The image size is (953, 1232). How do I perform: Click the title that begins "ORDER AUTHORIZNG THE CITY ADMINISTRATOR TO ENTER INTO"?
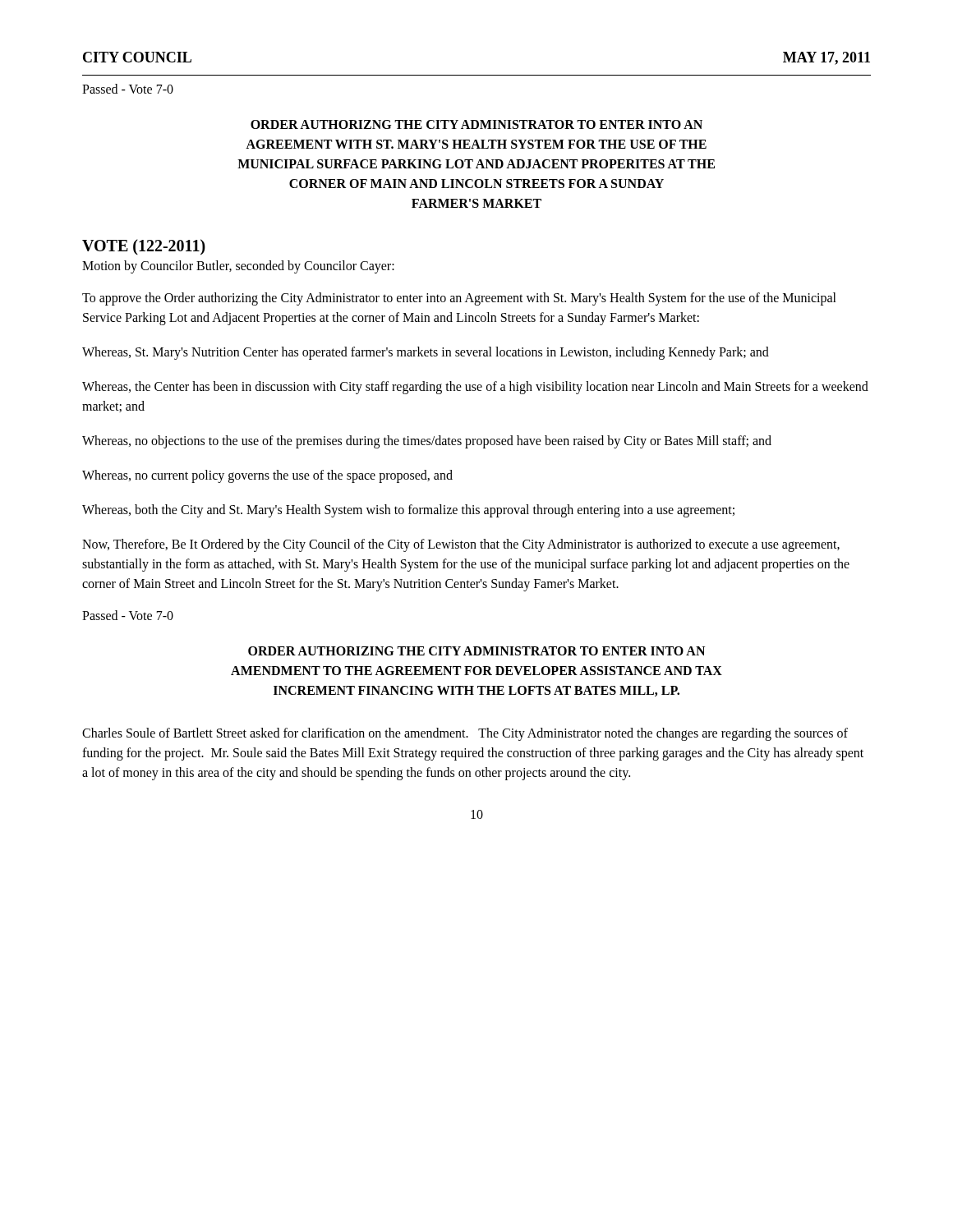(476, 164)
